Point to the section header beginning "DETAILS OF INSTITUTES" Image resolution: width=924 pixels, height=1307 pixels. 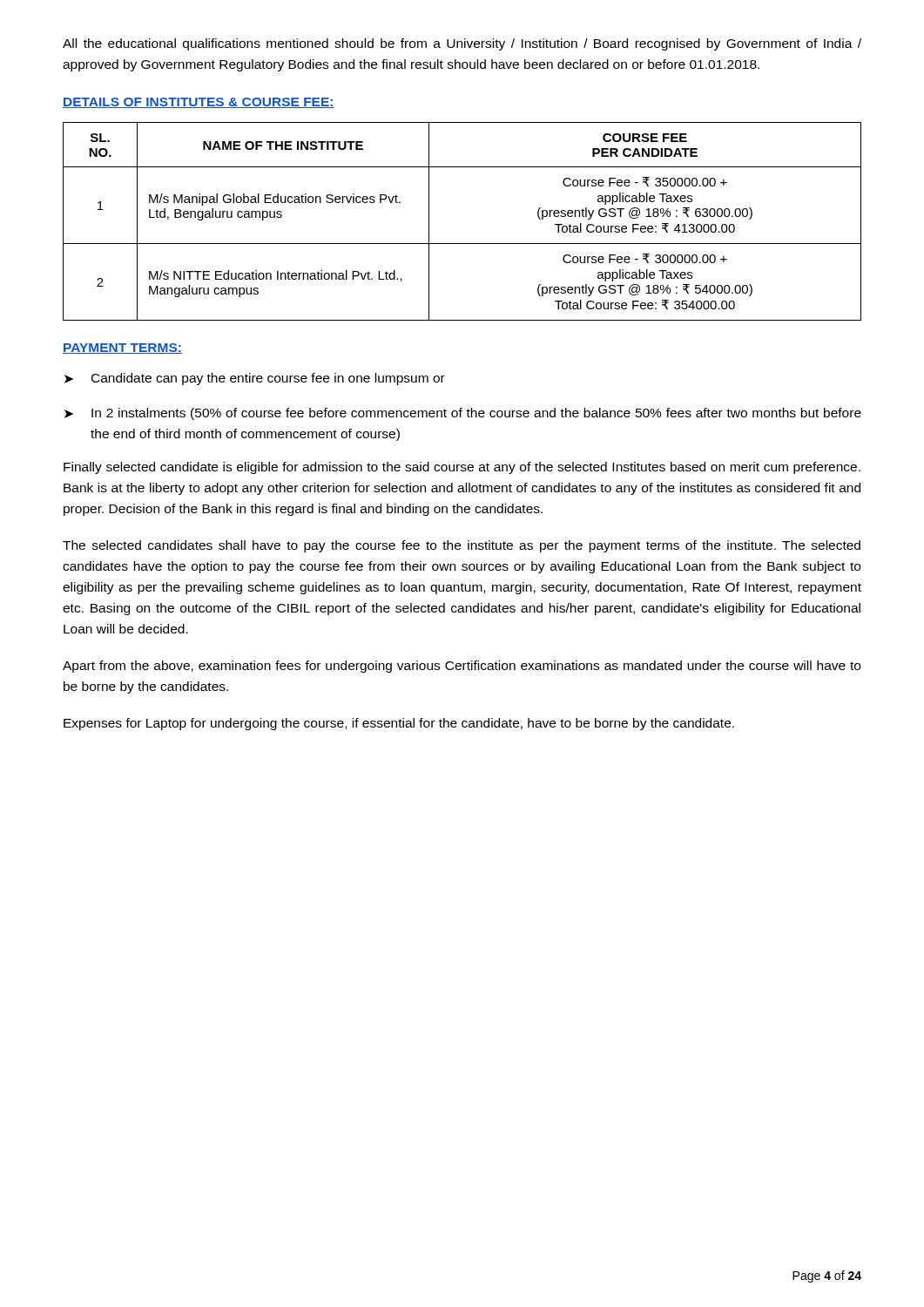tap(198, 102)
